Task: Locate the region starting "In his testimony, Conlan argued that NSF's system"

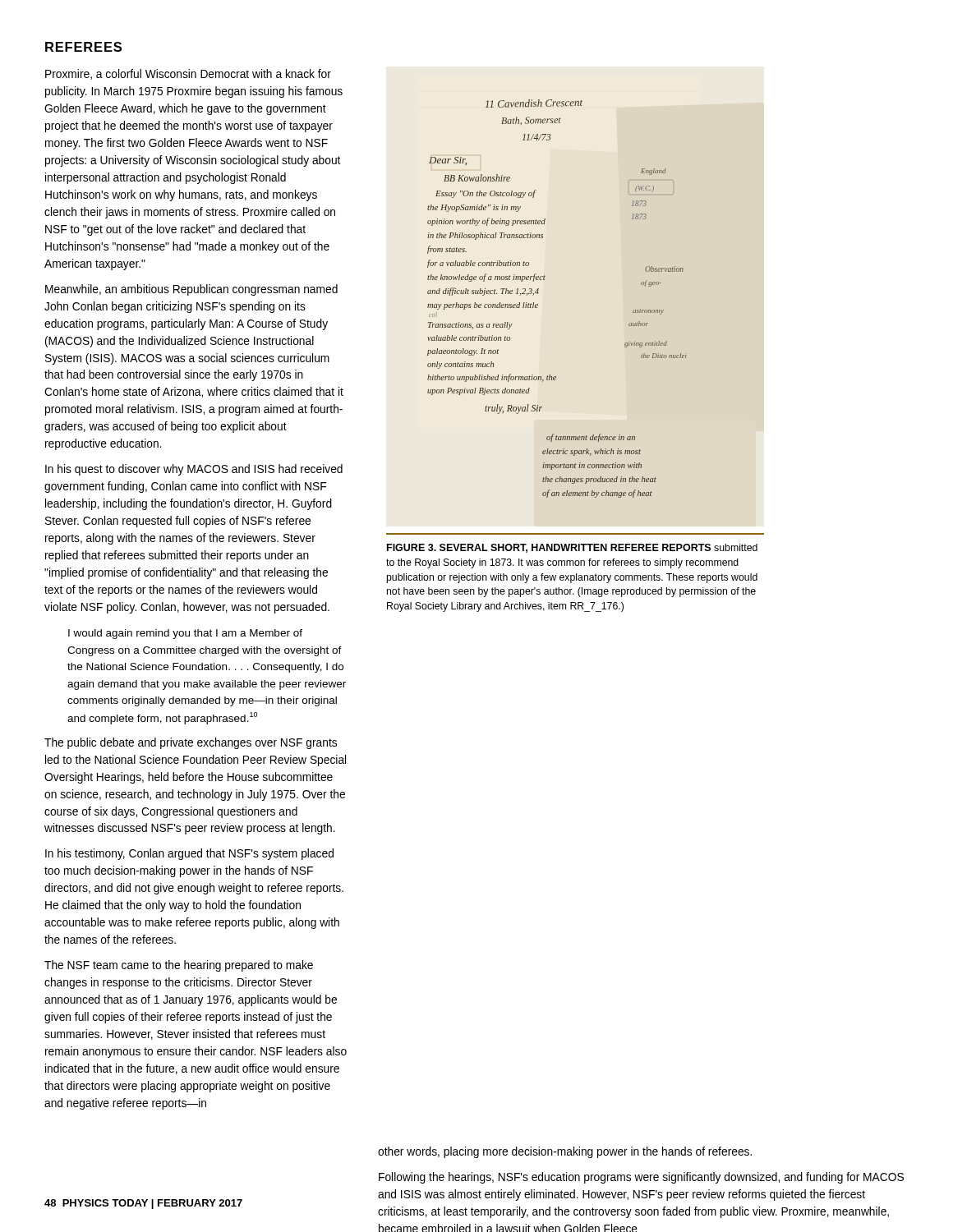Action: (x=194, y=897)
